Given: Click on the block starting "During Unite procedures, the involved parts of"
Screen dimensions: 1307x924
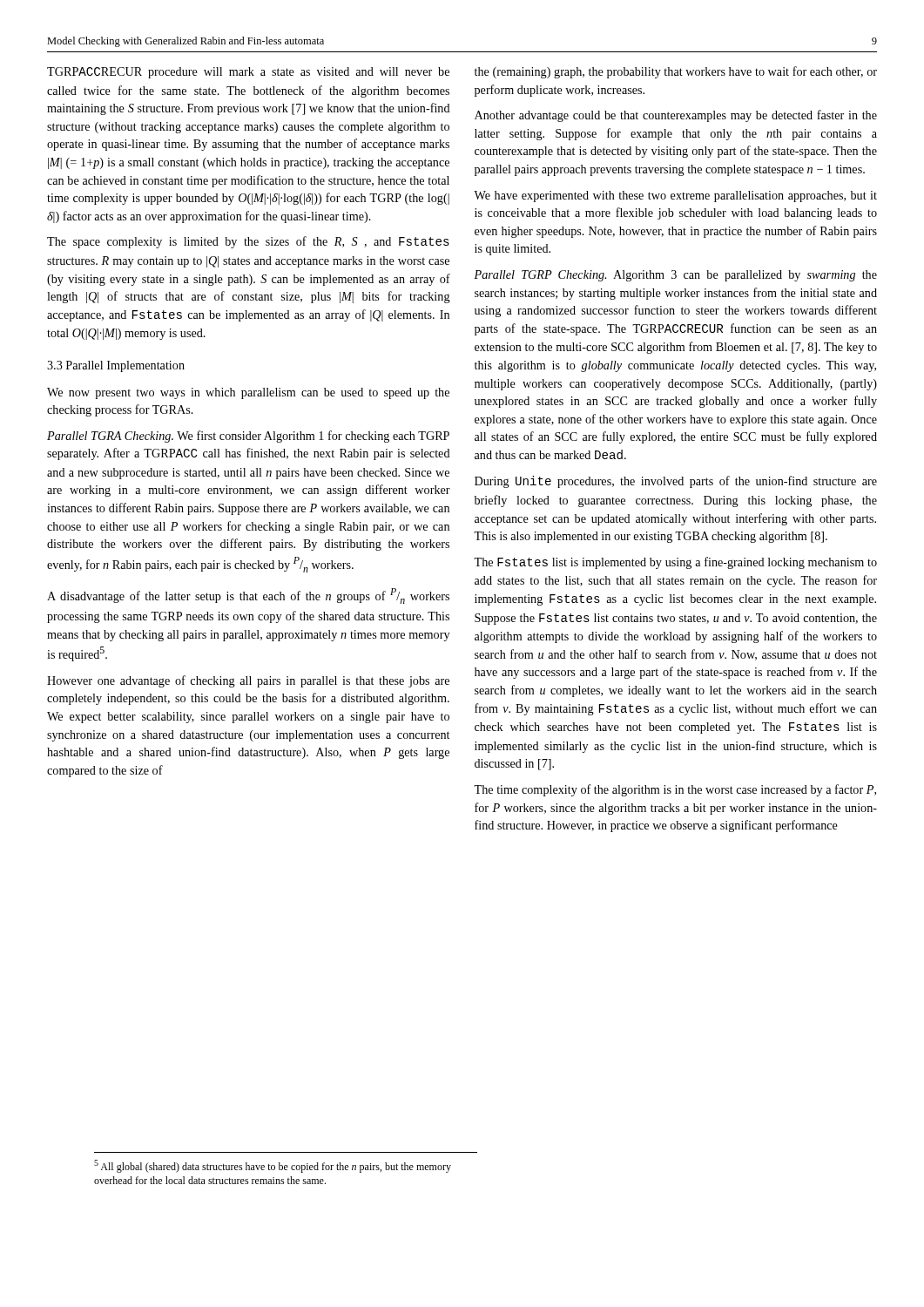Looking at the screenshot, I should (676, 509).
